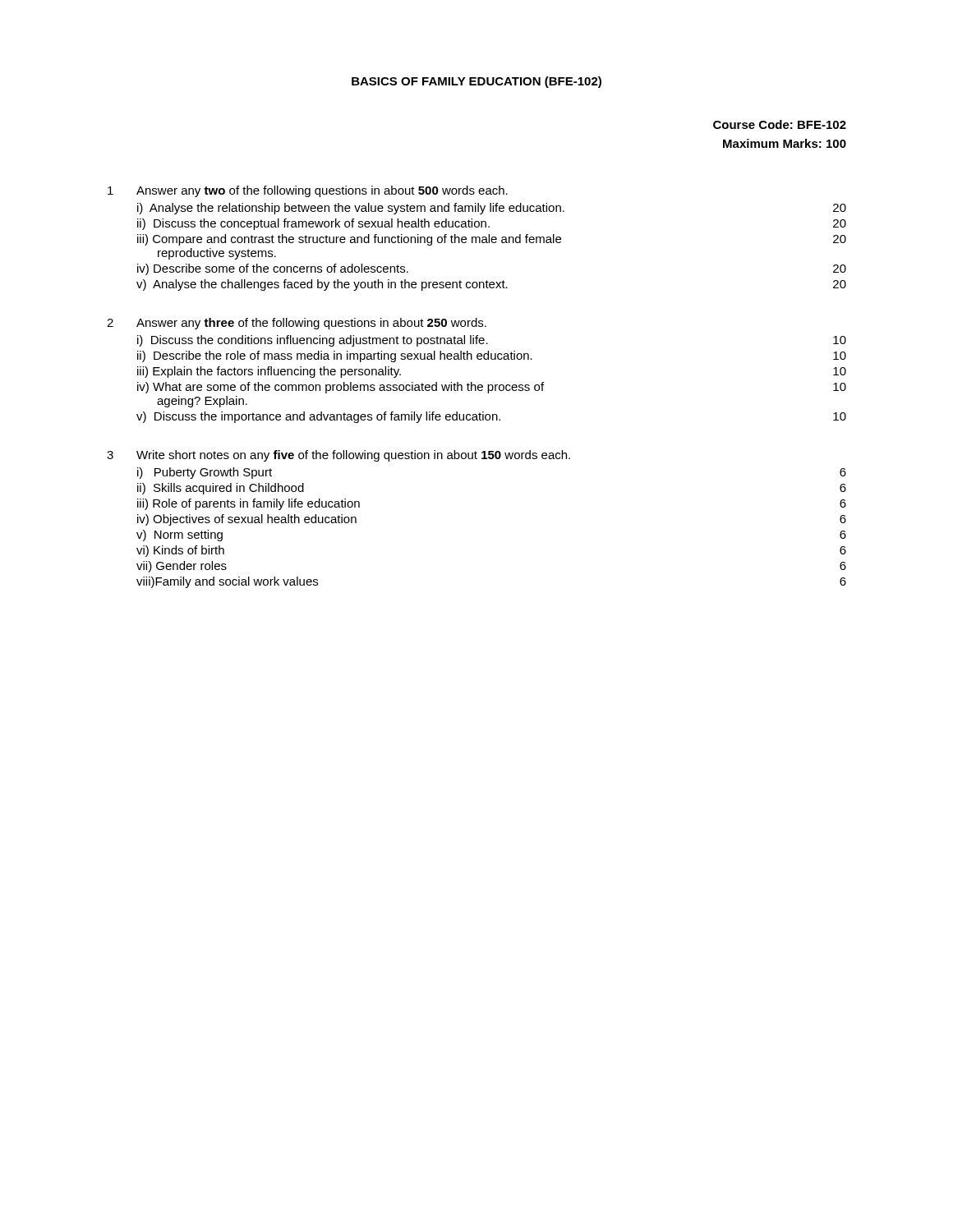This screenshot has height=1232, width=953.
Task: Locate the region starting "1 Answer any two"
Action: tap(476, 238)
